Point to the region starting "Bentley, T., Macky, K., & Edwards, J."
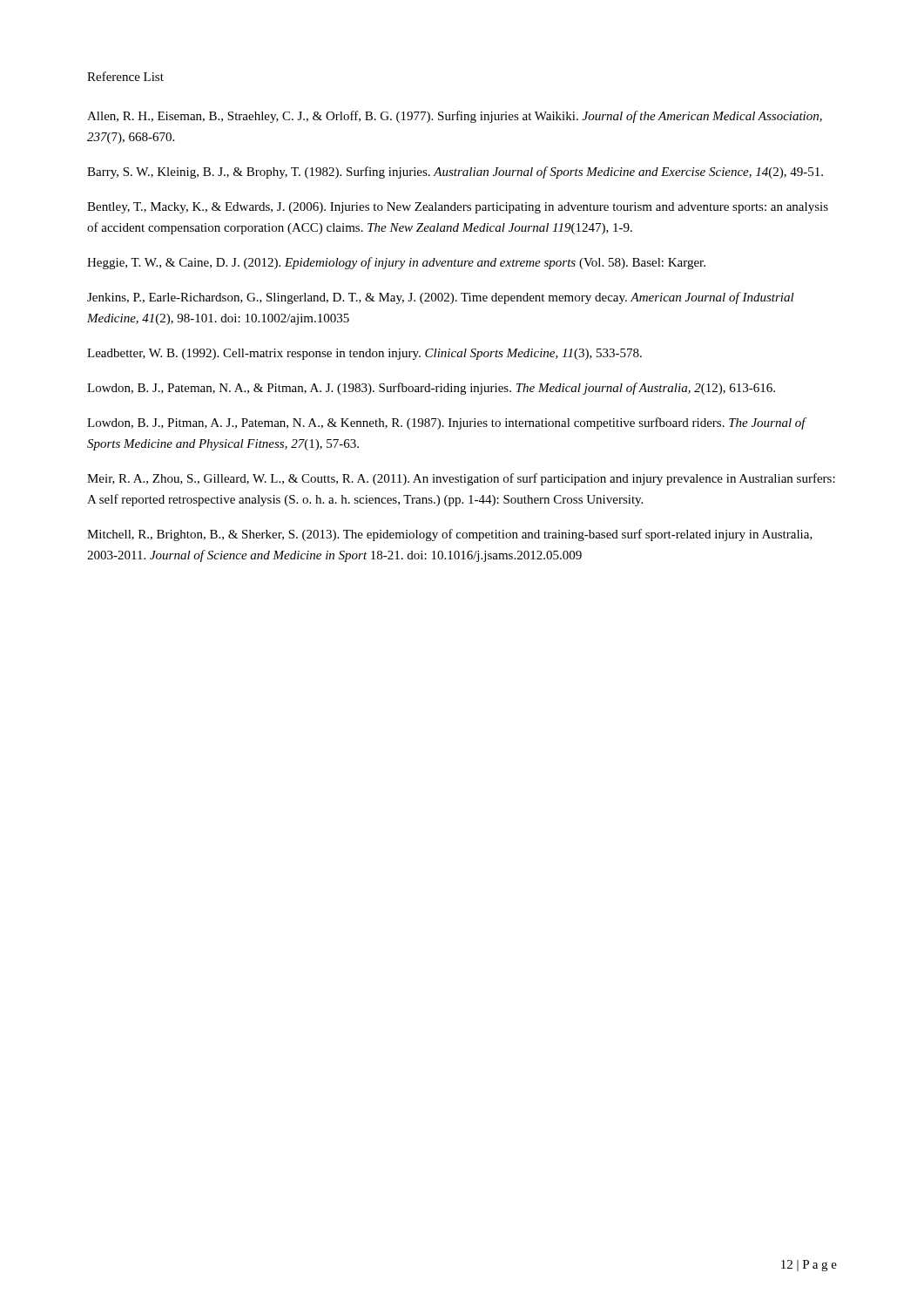The height and width of the screenshot is (1307, 924). pos(458,217)
